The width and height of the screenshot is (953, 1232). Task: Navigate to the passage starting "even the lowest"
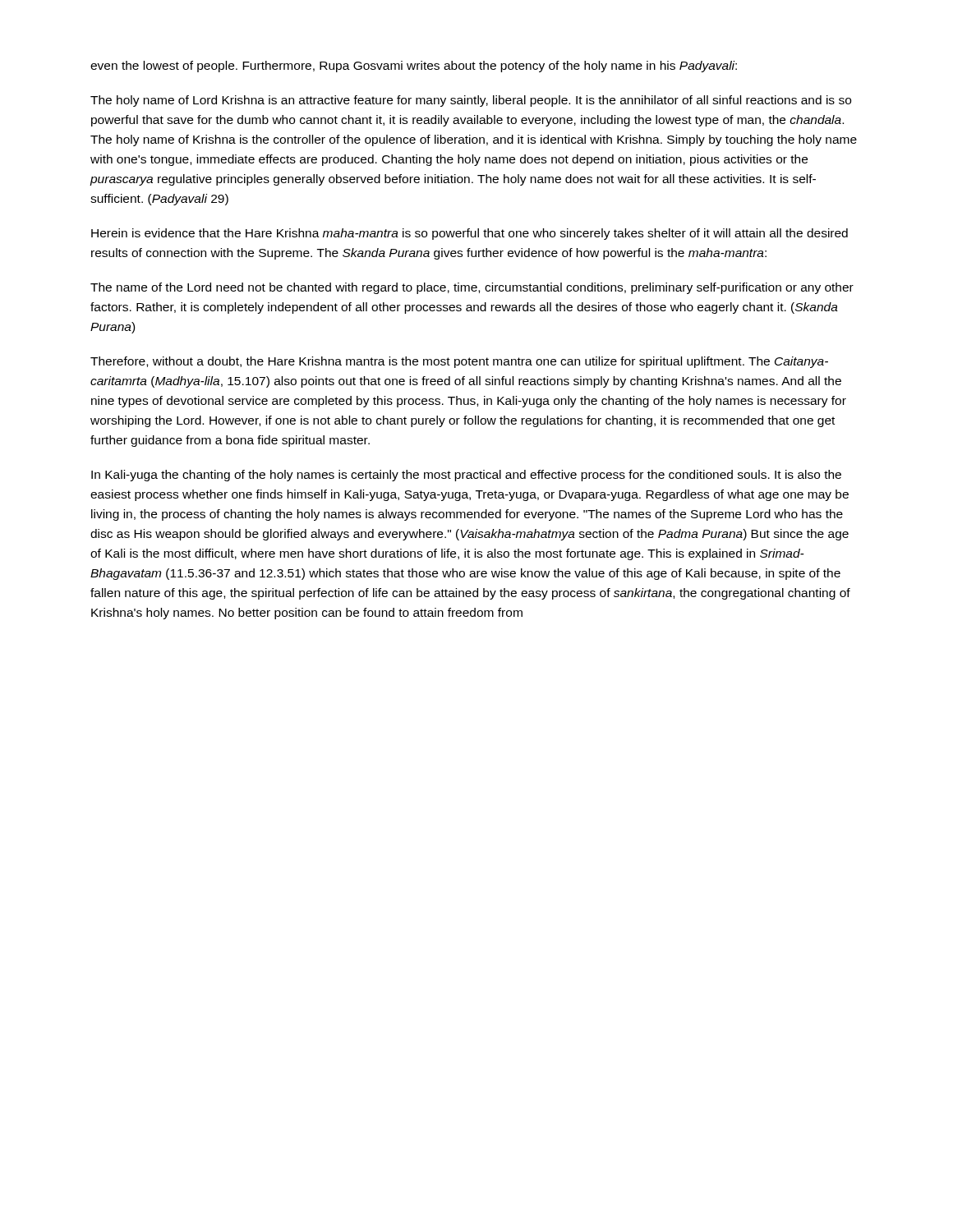(x=414, y=65)
